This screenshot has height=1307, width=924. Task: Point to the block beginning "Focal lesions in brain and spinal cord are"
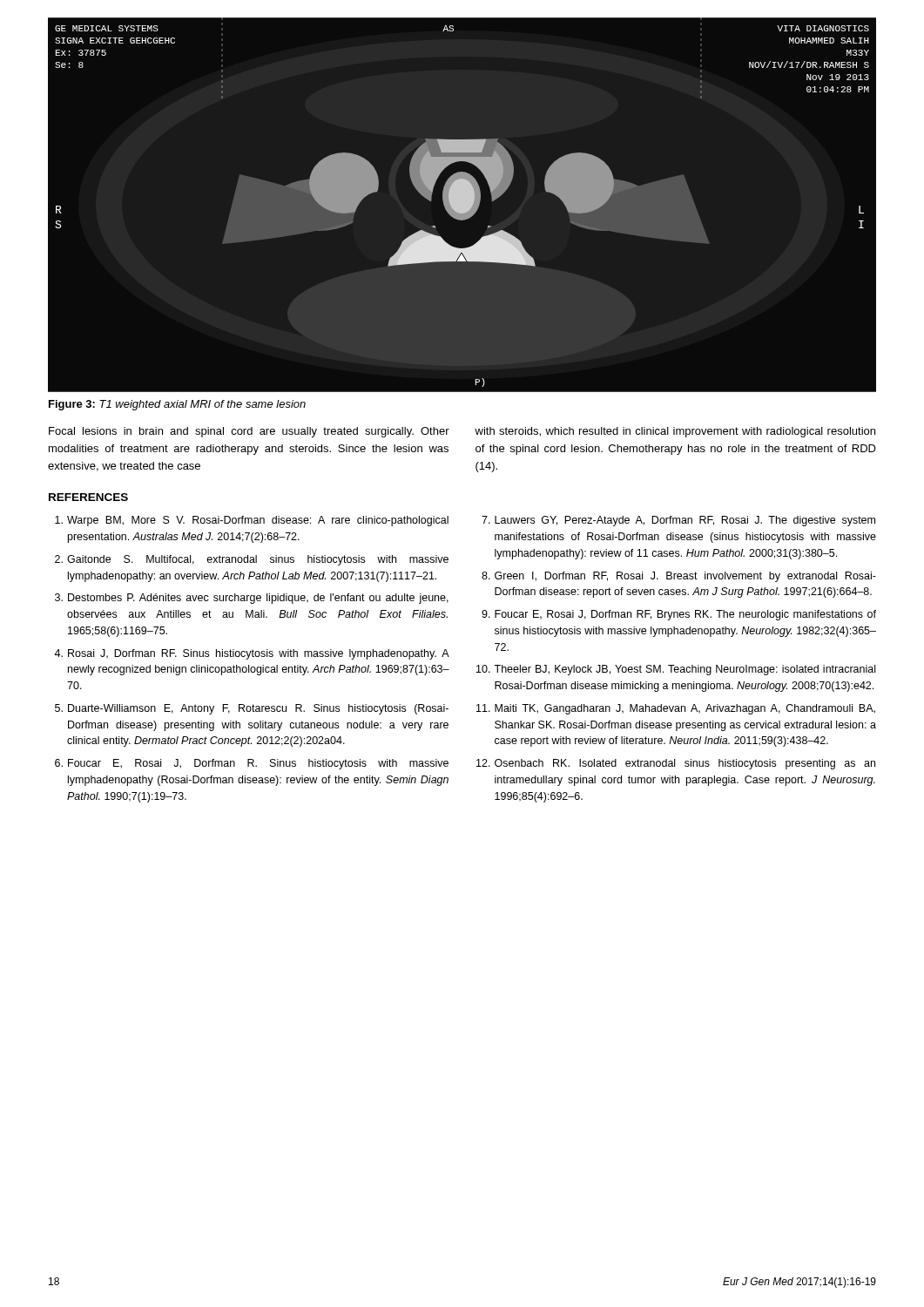click(x=248, y=448)
